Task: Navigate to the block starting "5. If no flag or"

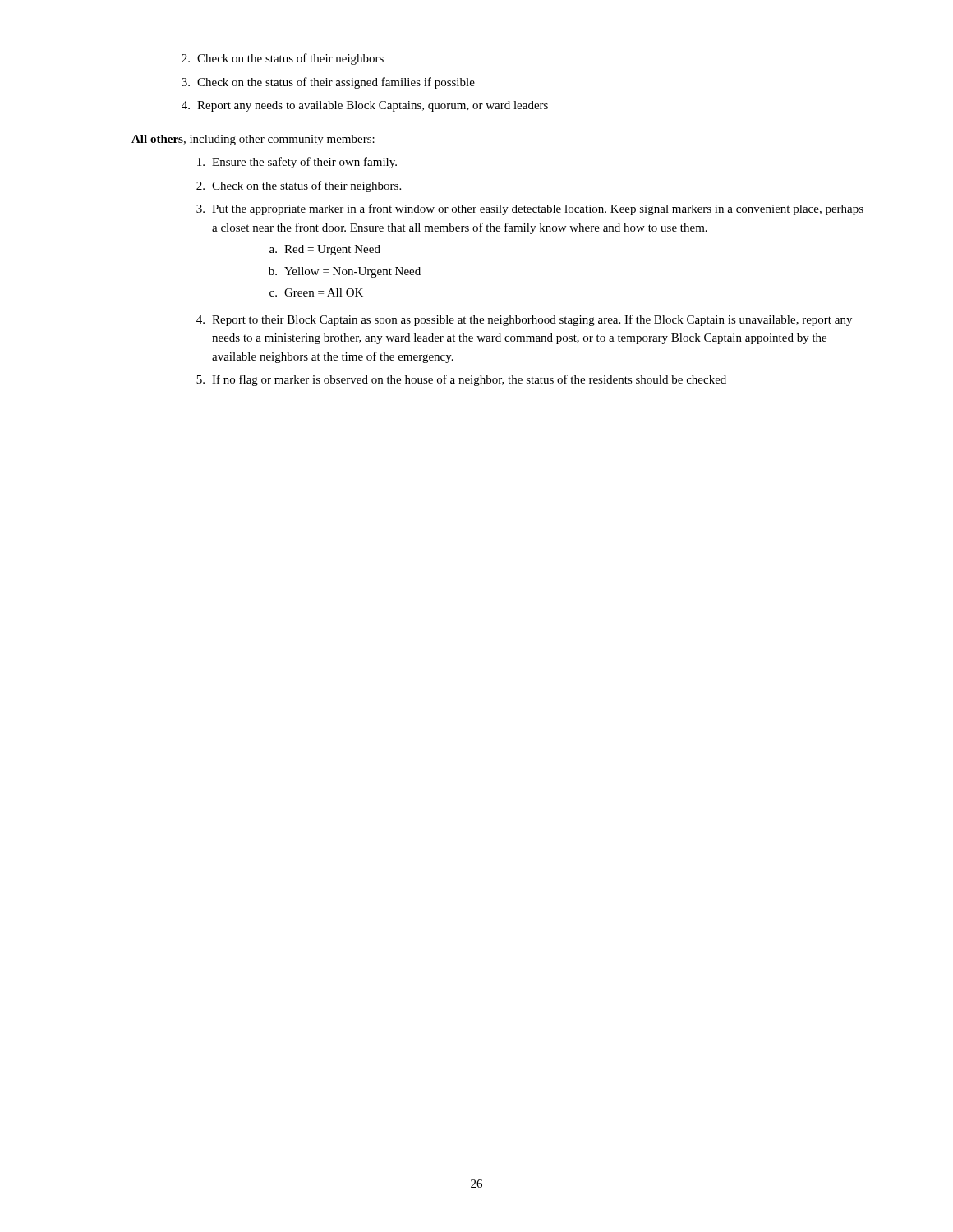Action: tap(523, 380)
